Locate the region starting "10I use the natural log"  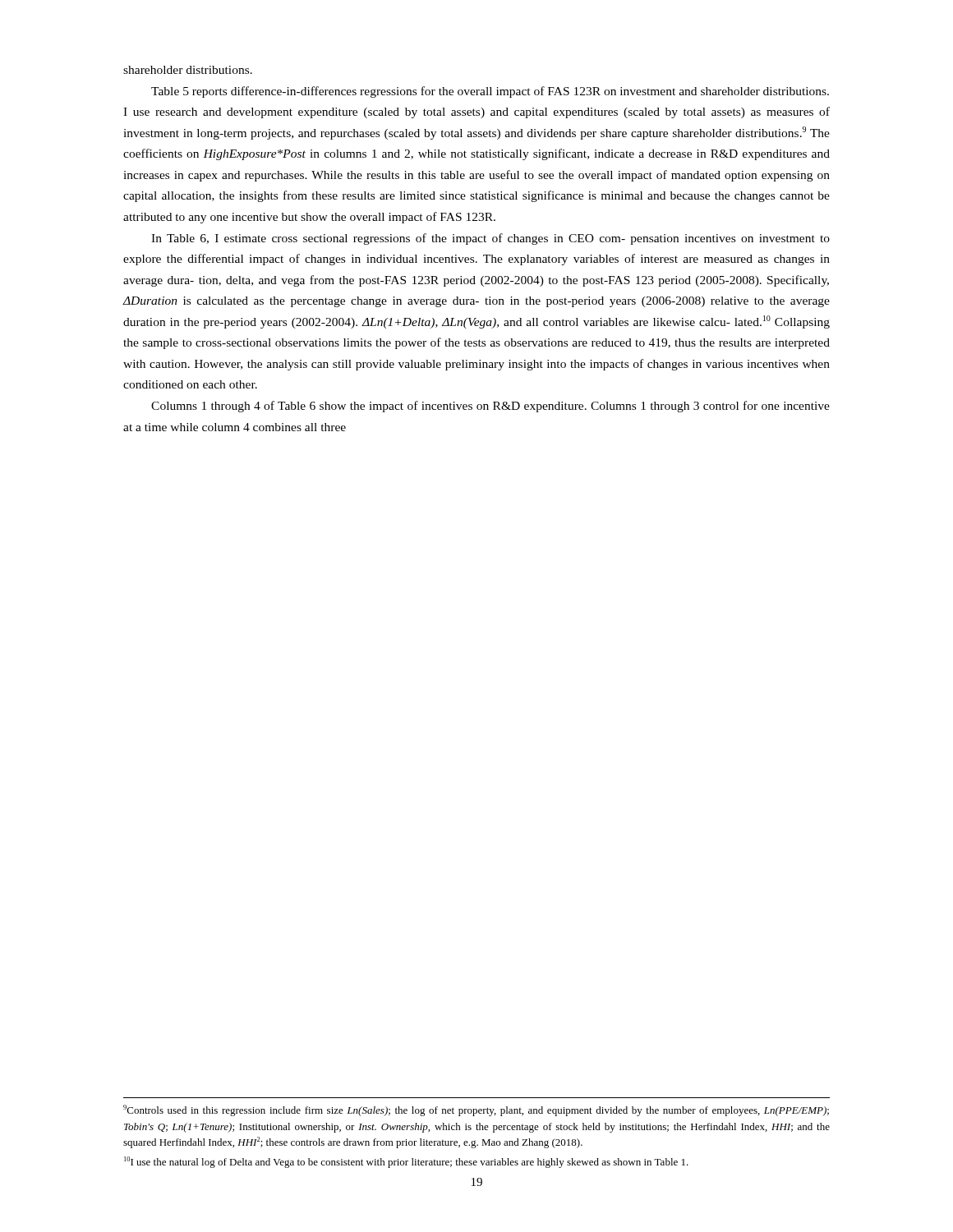pos(476,1162)
